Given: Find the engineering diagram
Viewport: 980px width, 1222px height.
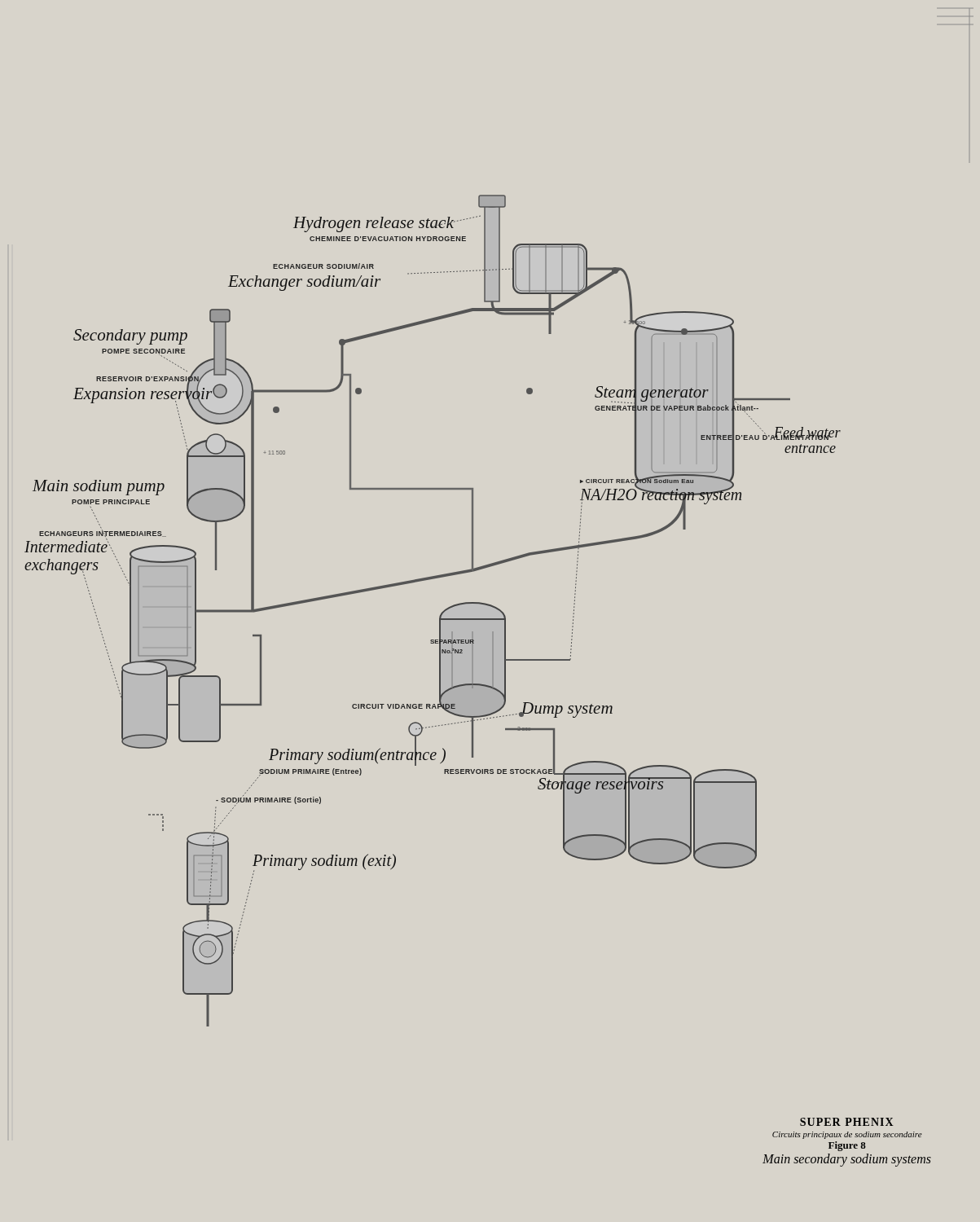Looking at the screenshot, I should click(490, 611).
